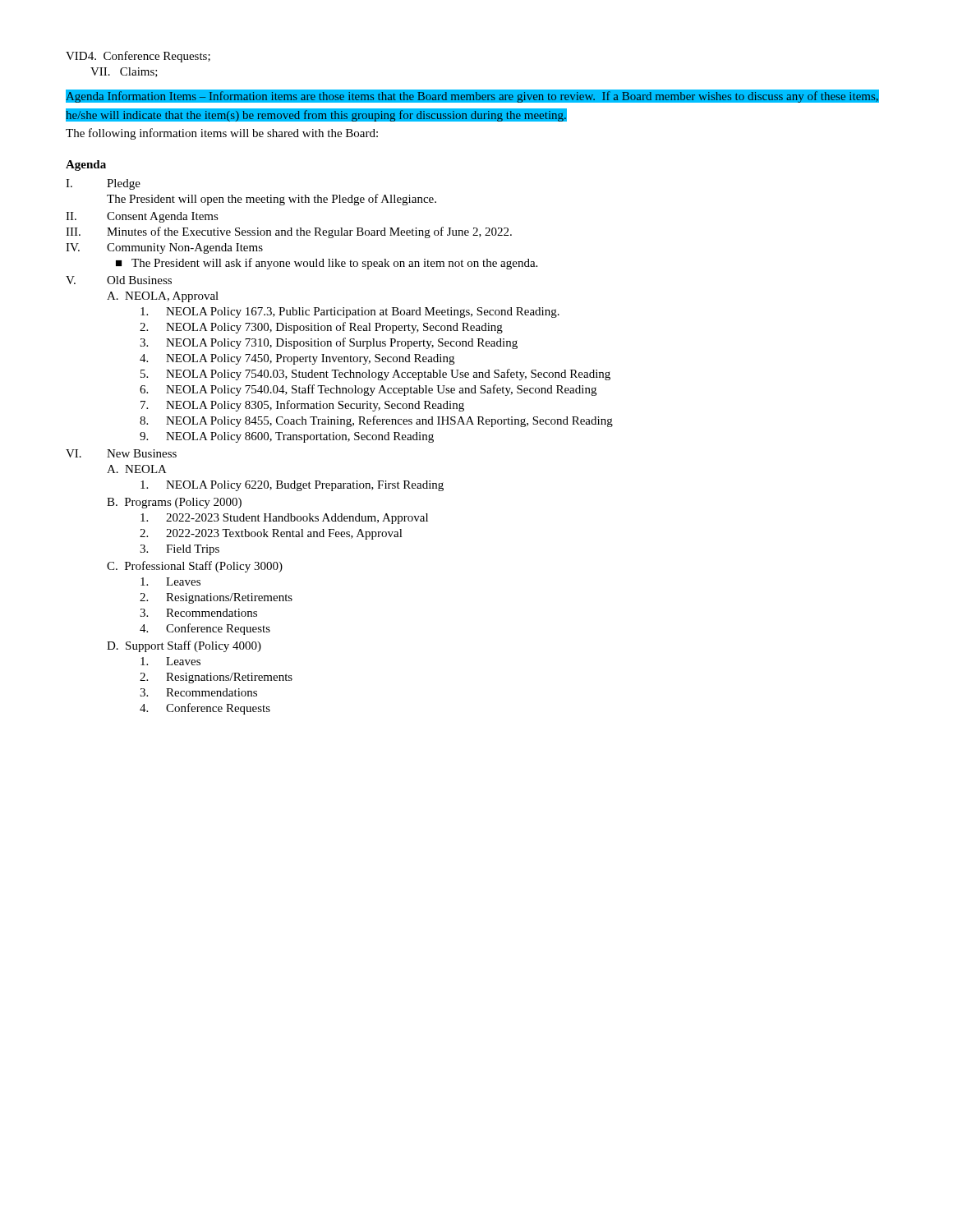Click the passage that begins "Agenda Information Items"
Screen dimensions: 1232x953
(472, 115)
